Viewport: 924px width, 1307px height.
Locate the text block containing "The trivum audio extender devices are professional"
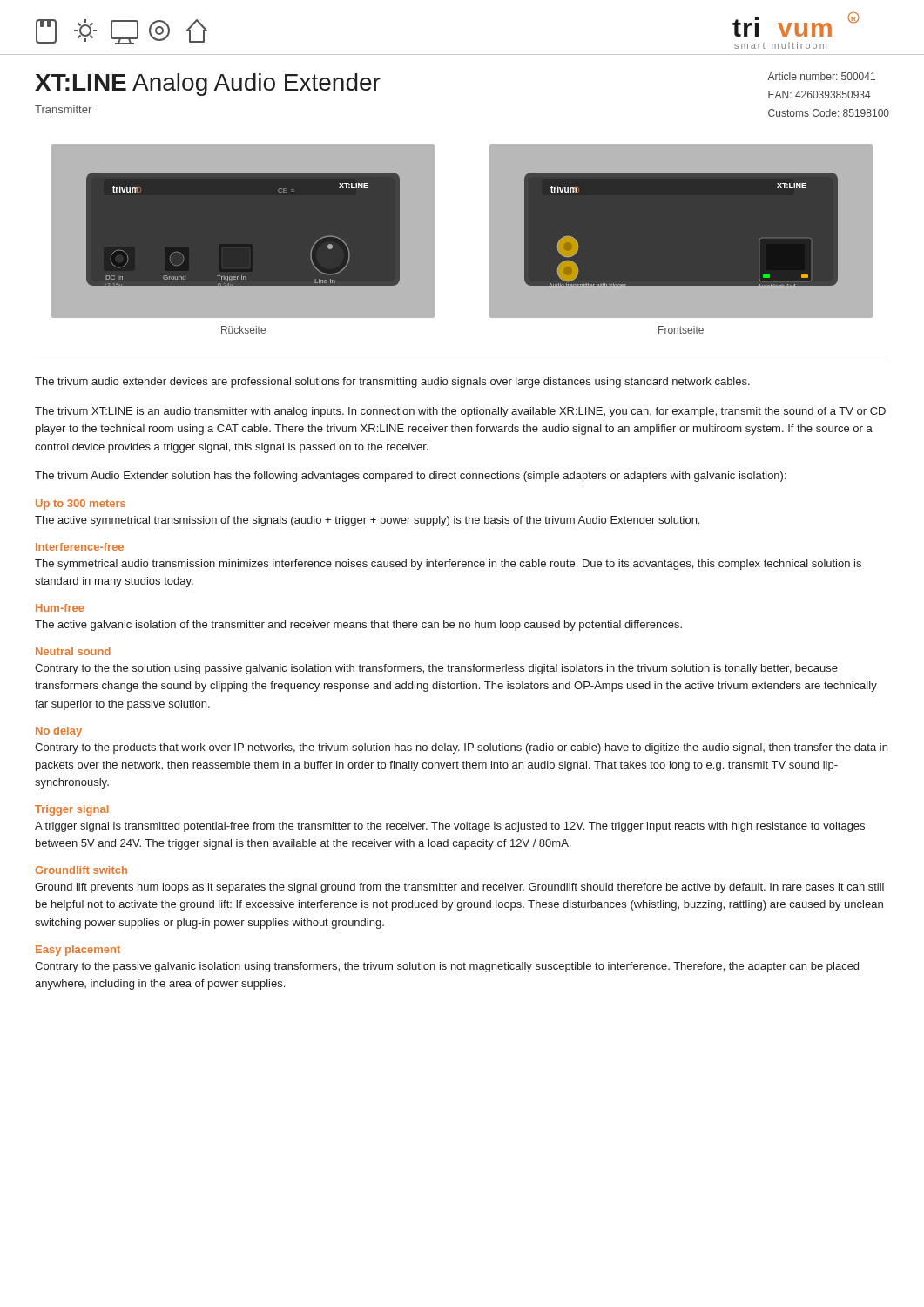pos(393,381)
